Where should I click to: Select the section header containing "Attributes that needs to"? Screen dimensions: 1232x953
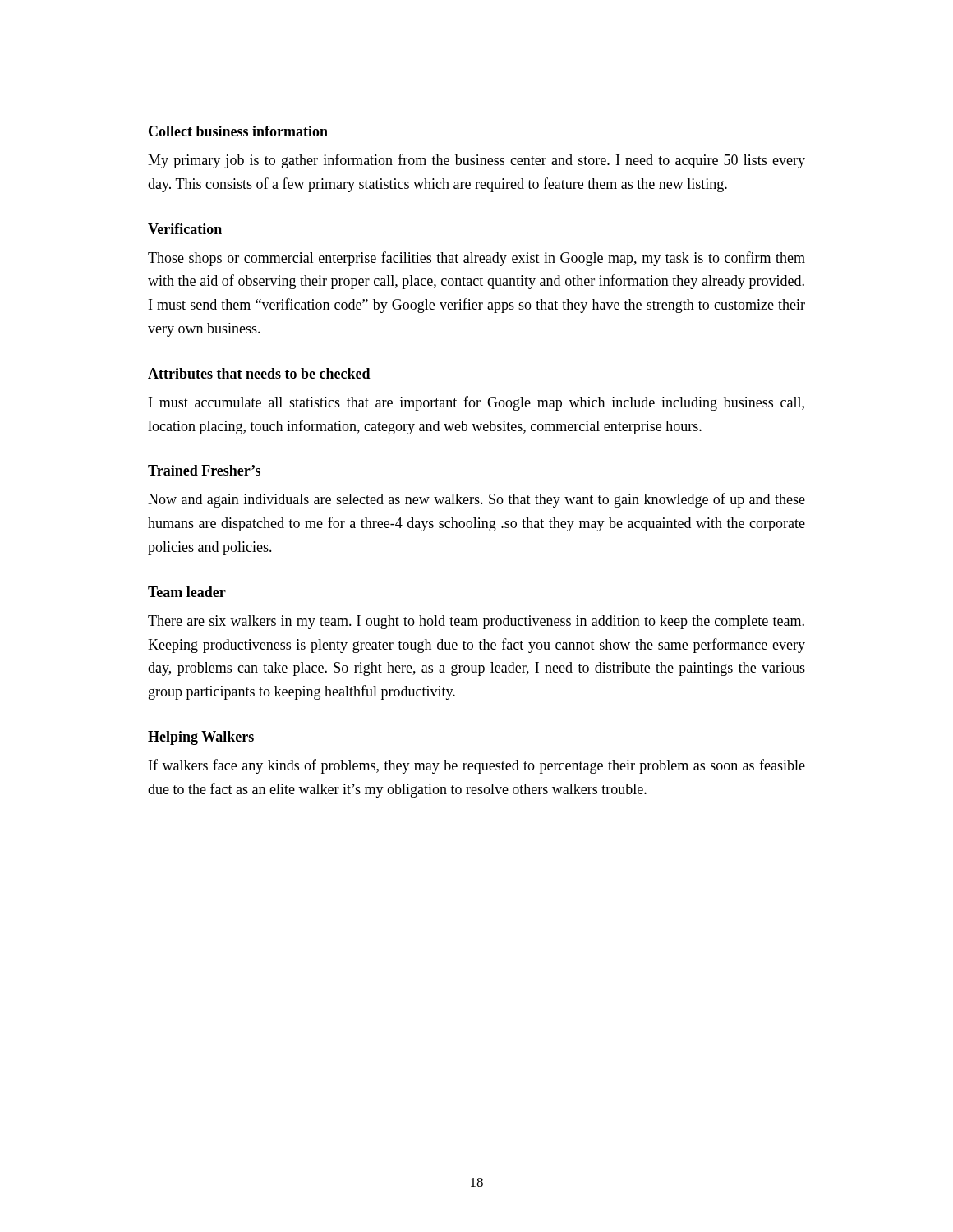click(x=259, y=374)
